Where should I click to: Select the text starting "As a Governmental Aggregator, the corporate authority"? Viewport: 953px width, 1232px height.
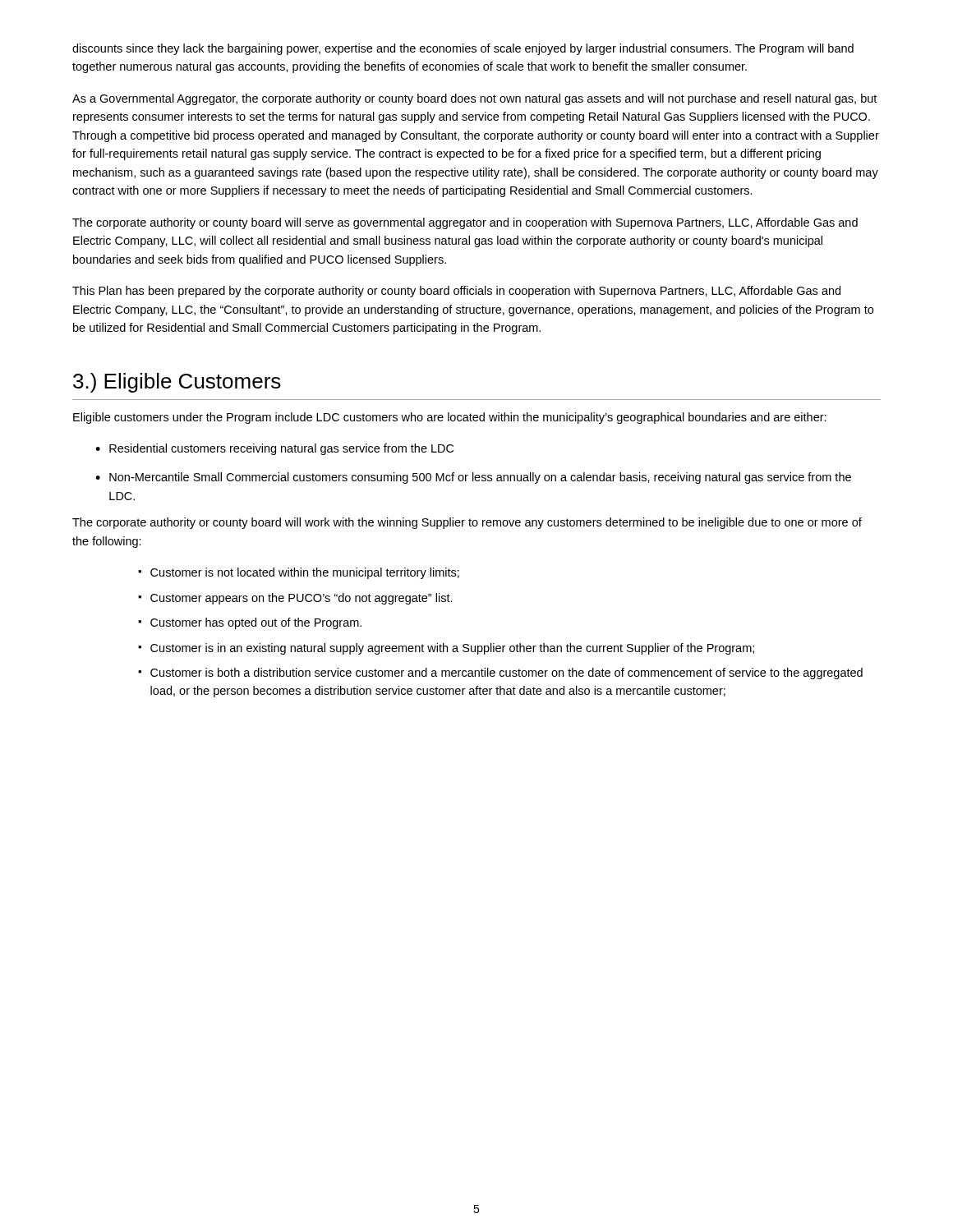click(476, 145)
